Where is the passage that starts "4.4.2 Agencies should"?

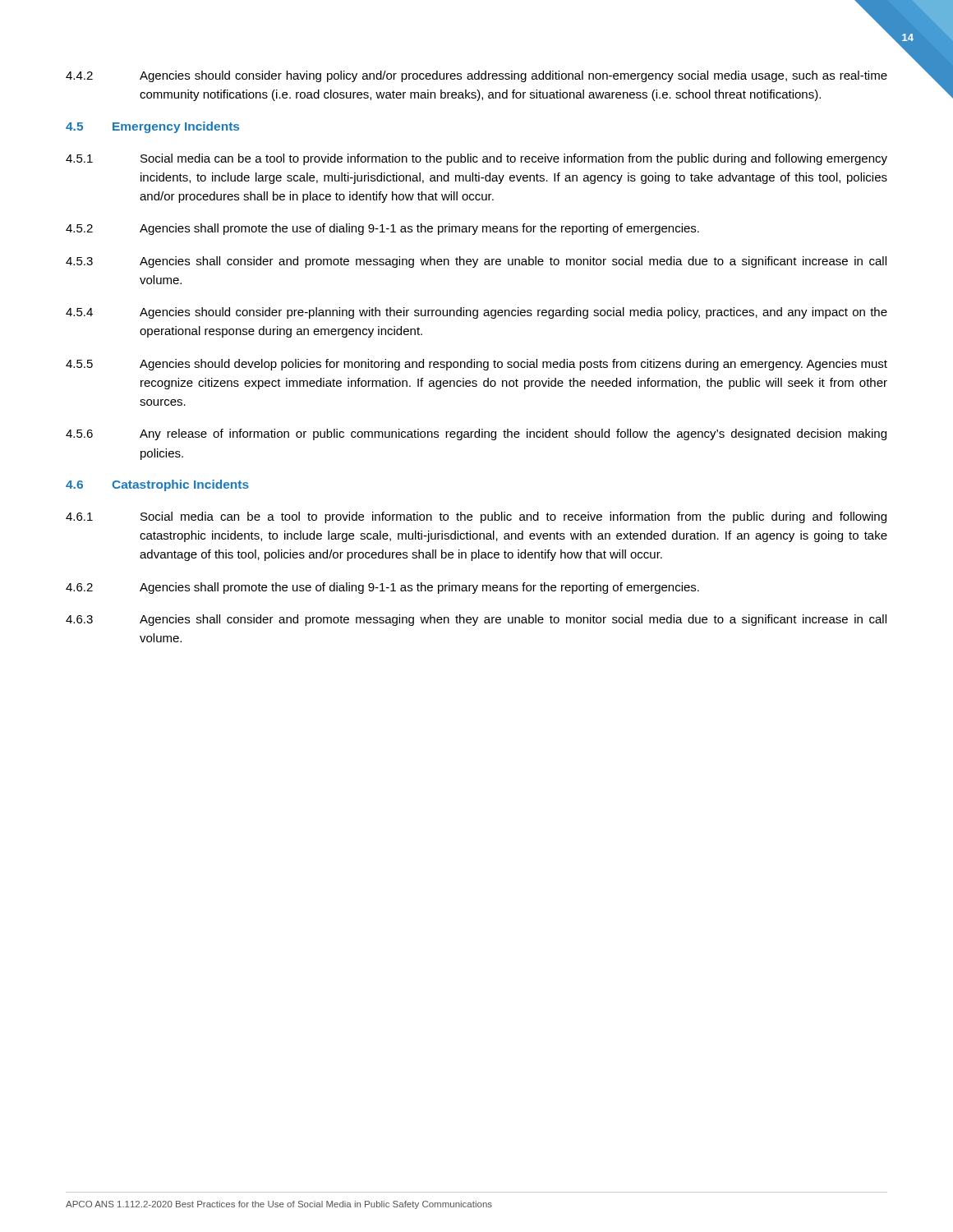coord(476,85)
